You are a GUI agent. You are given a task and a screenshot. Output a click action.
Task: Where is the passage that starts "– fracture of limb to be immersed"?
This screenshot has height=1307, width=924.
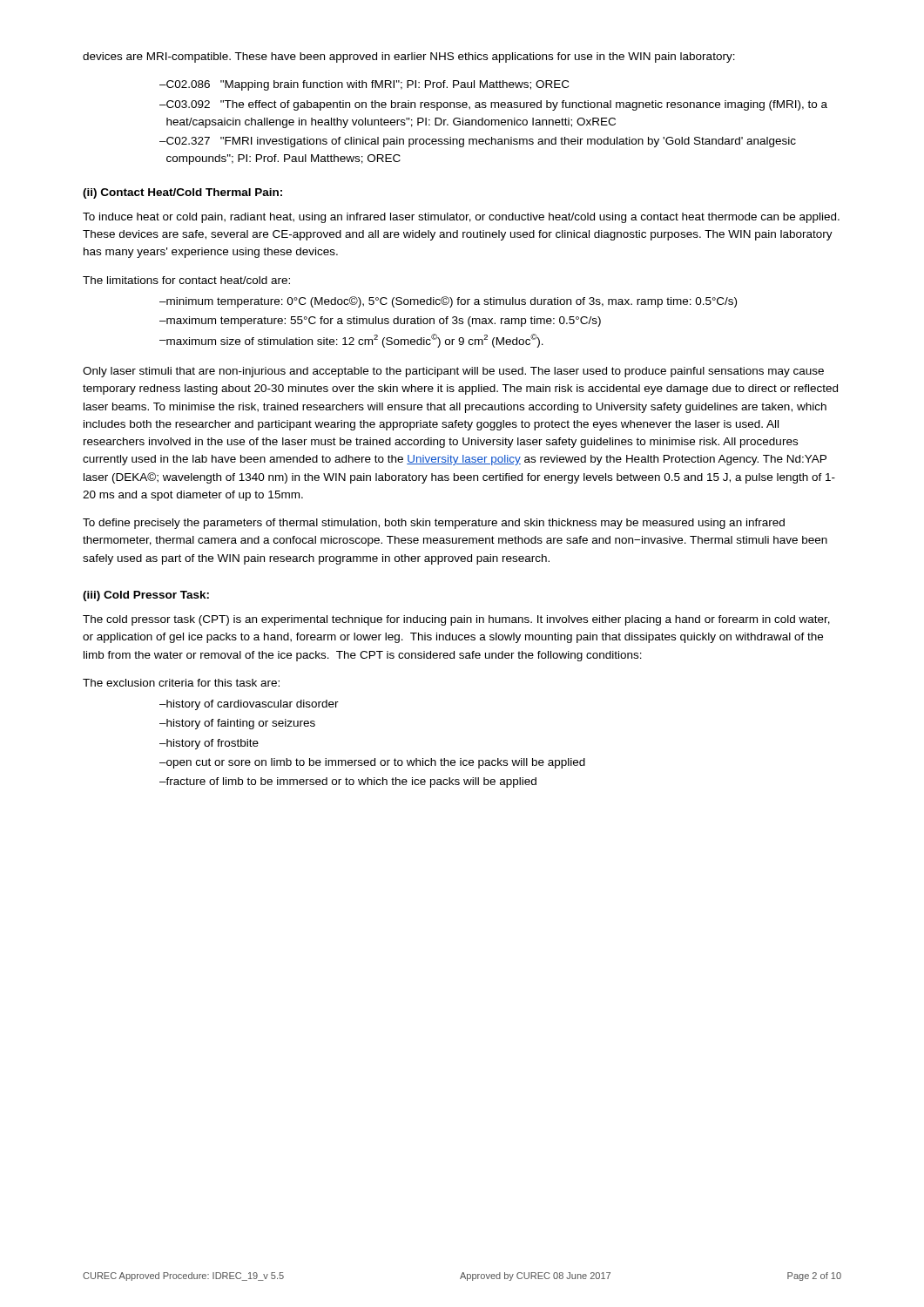[487, 782]
